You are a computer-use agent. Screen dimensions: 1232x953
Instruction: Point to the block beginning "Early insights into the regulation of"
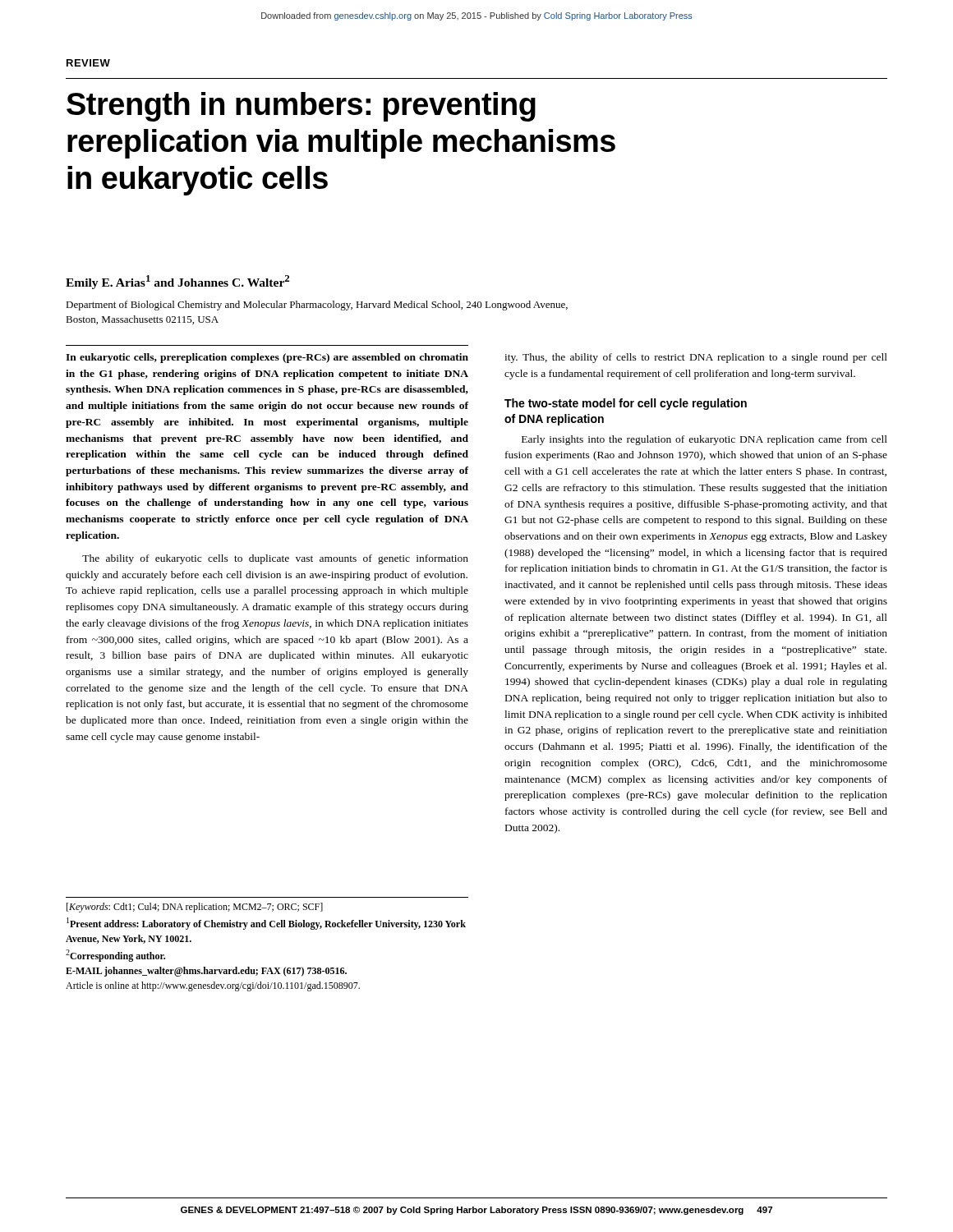click(696, 633)
